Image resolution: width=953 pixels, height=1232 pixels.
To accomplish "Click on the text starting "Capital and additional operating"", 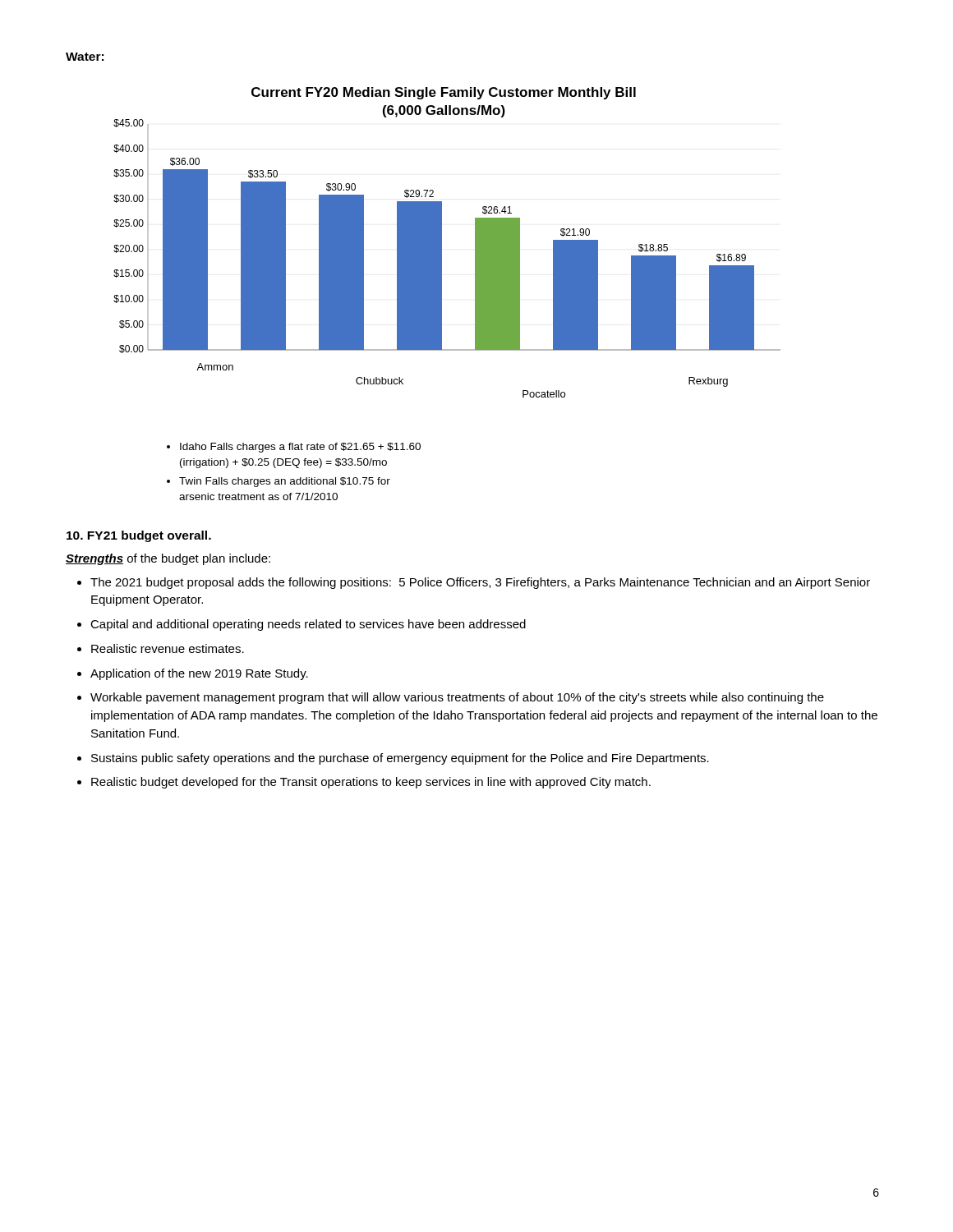I will [308, 624].
